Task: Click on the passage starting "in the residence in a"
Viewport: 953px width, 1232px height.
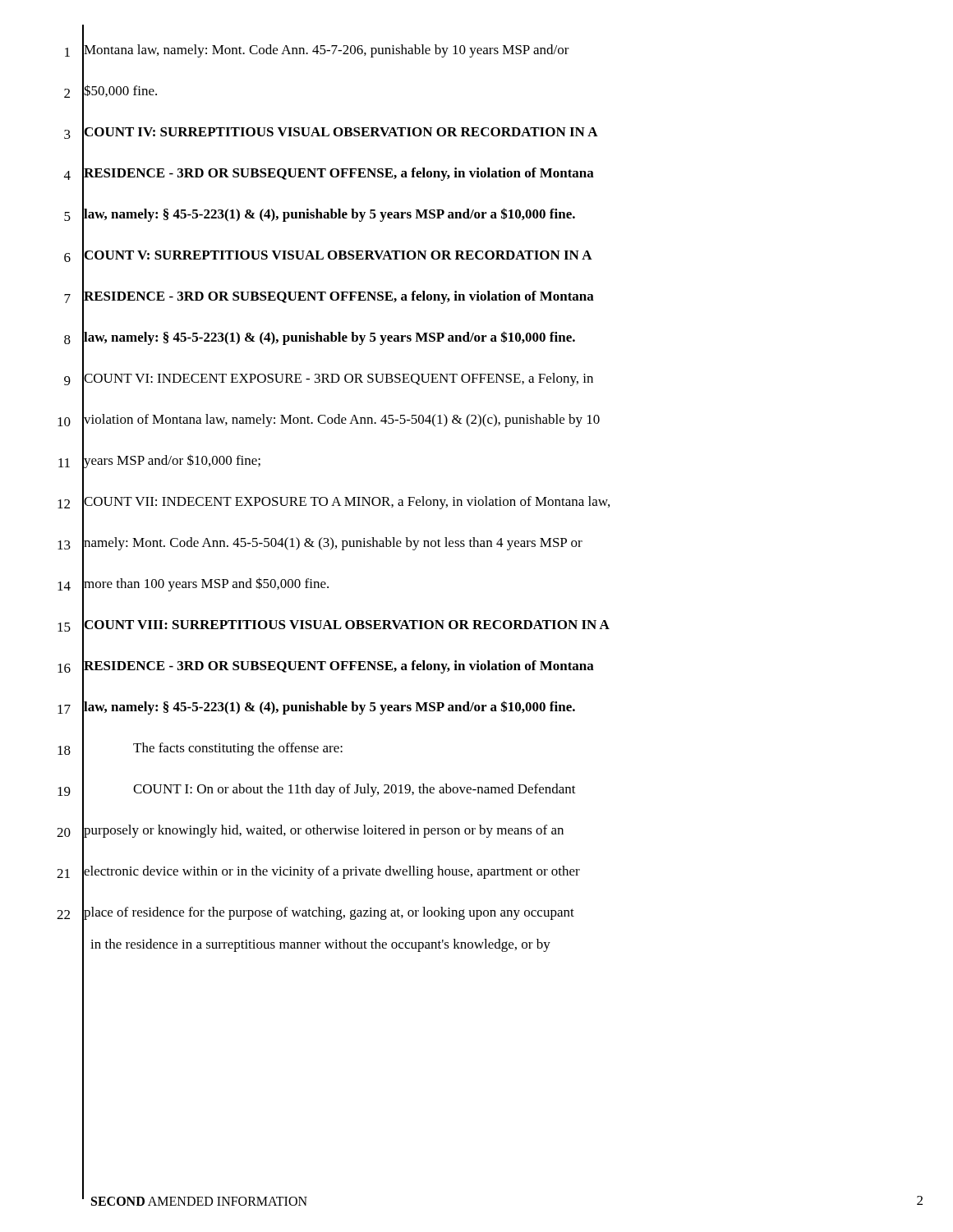Action: (x=320, y=944)
